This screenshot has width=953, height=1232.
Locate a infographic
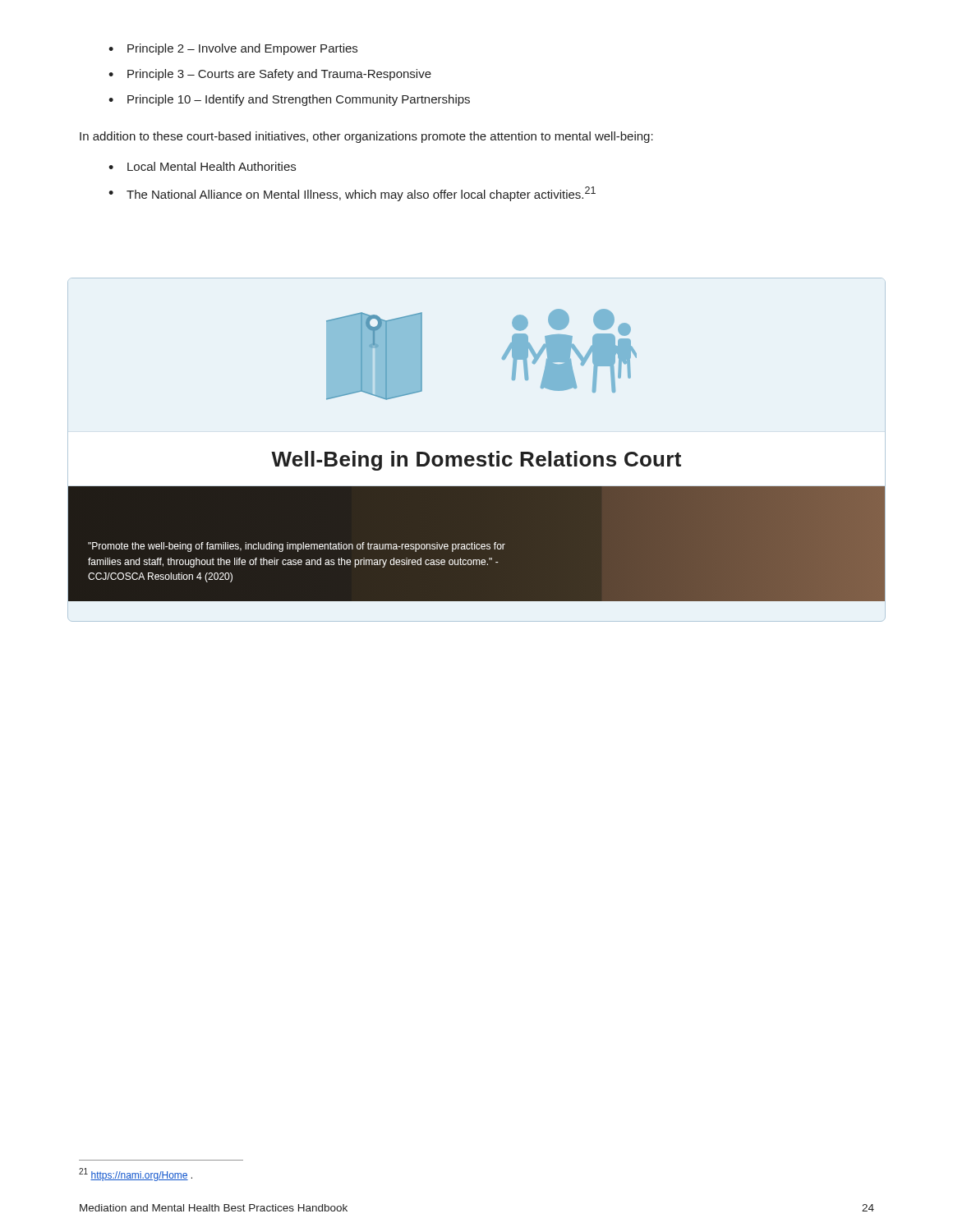point(476,450)
